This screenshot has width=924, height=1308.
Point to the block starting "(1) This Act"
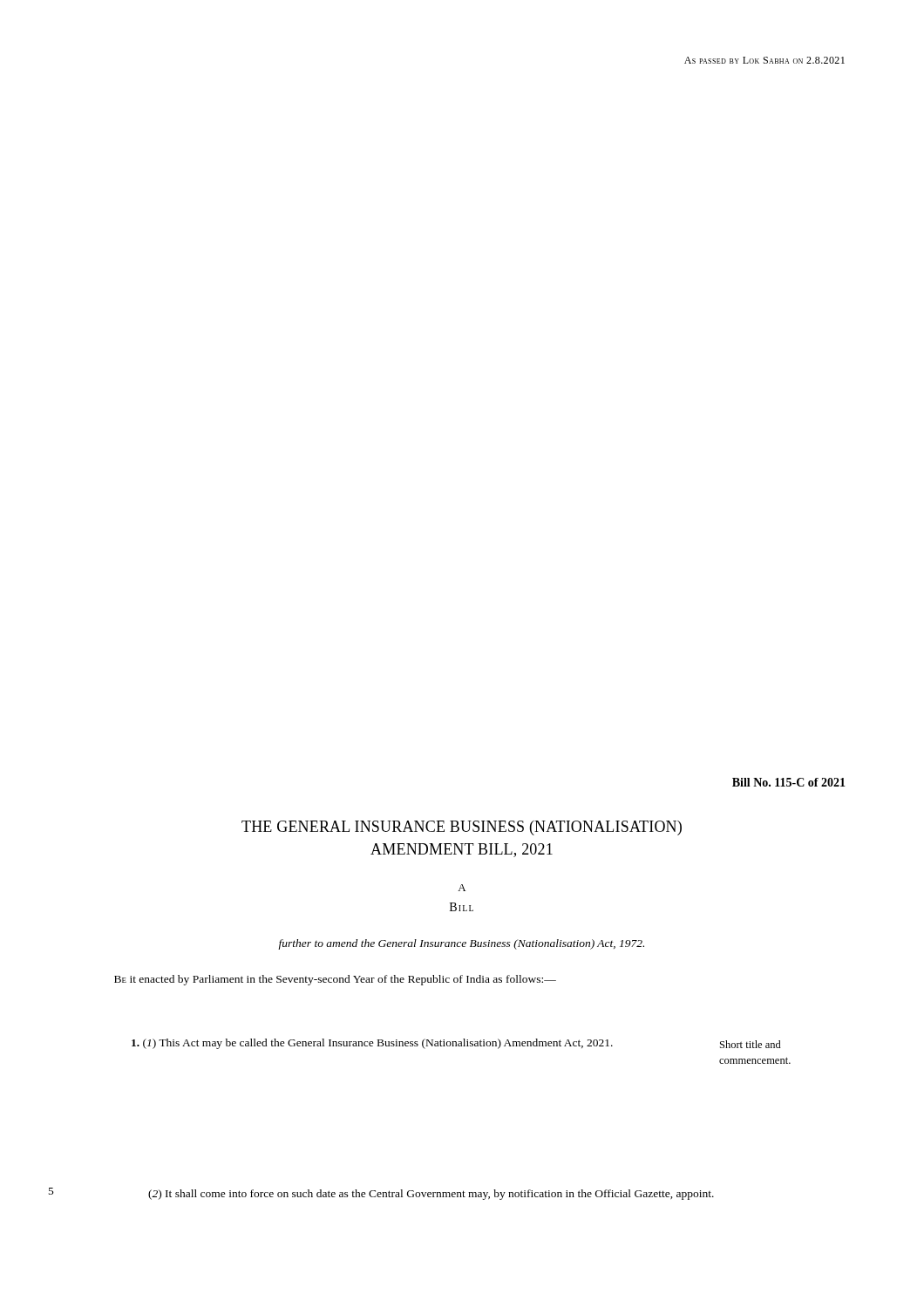pos(462,1043)
